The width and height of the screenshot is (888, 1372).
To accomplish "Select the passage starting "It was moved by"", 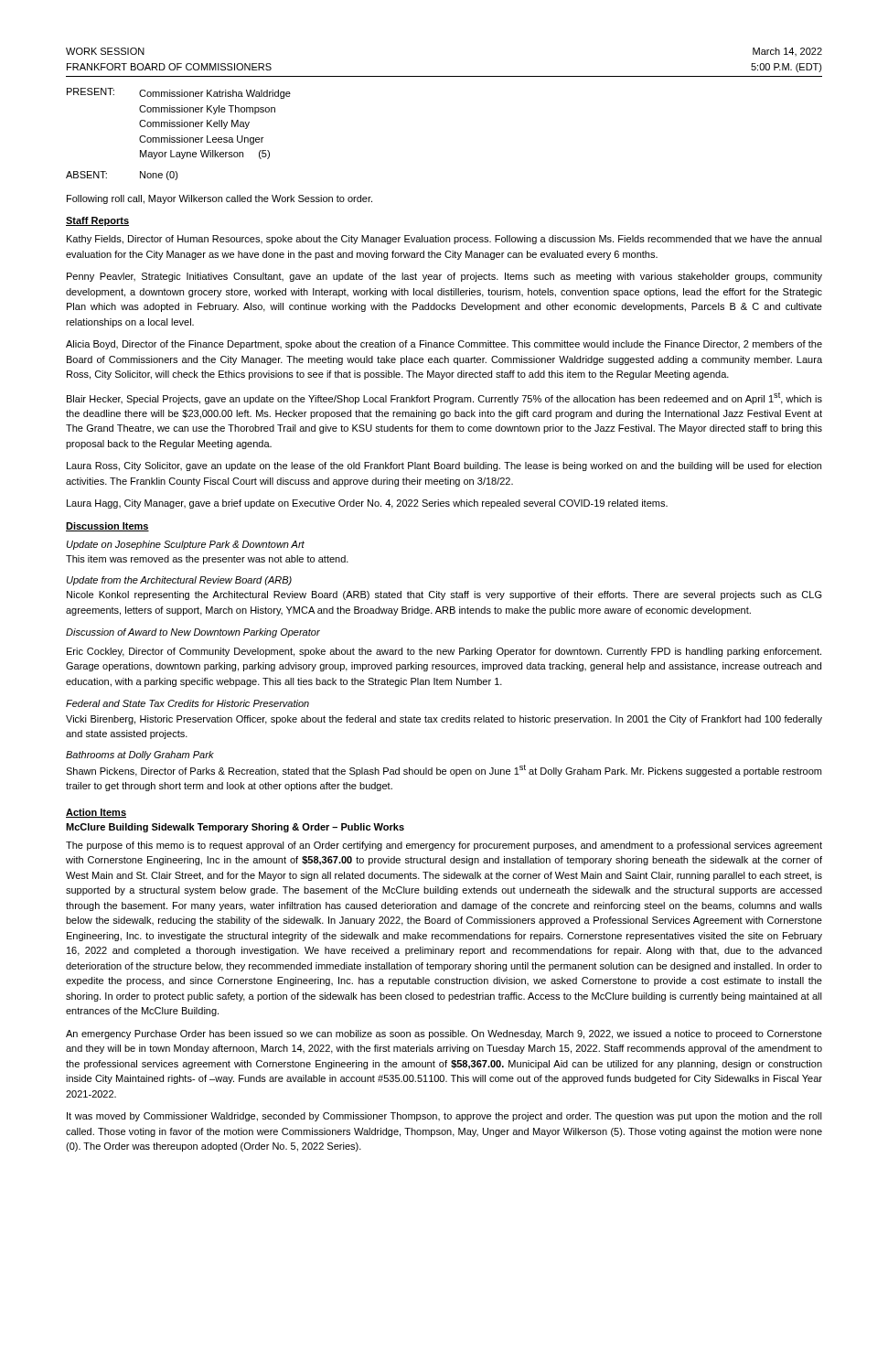I will pyautogui.click(x=444, y=1131).
